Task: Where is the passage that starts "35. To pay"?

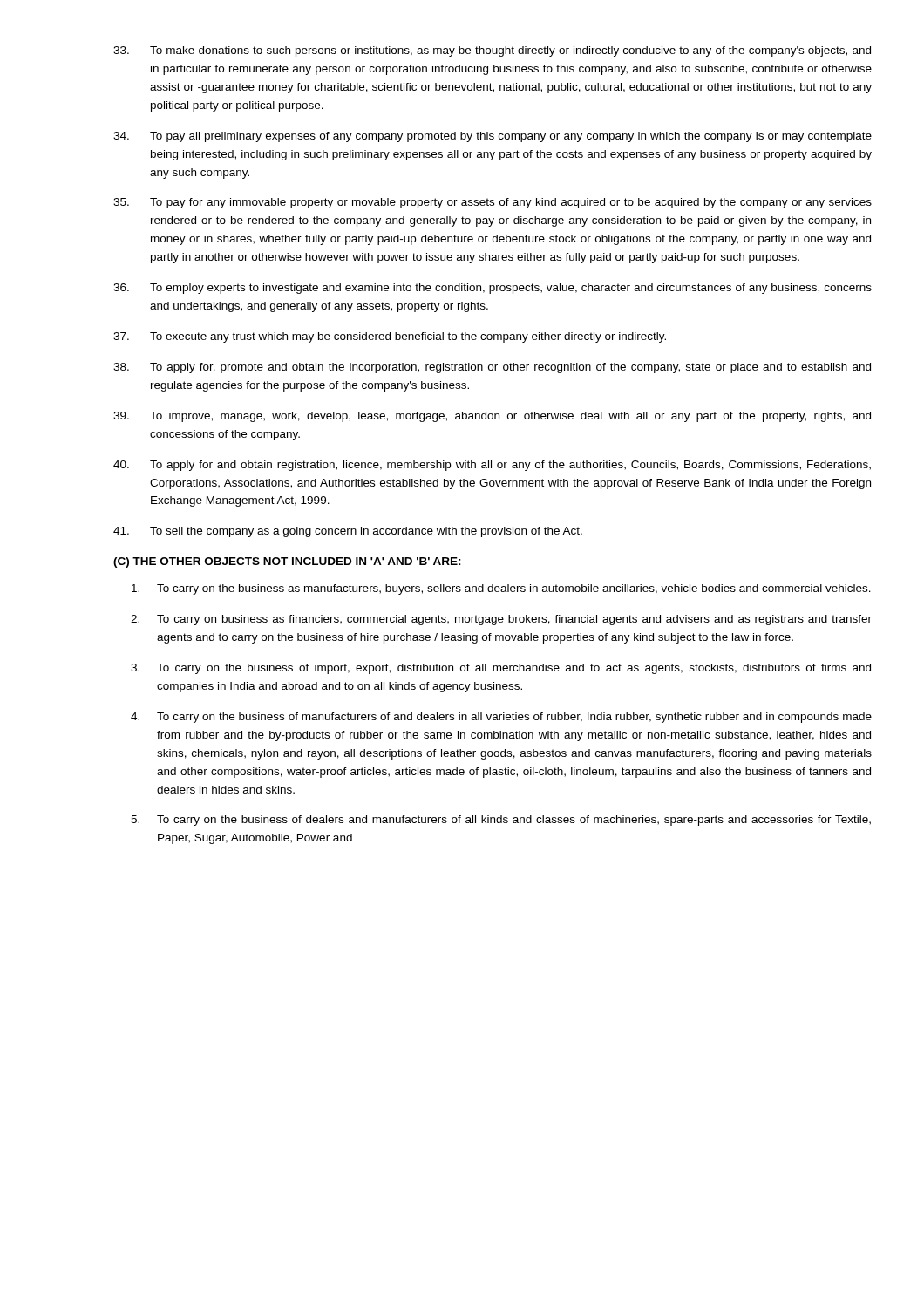Action: point(492,230)
